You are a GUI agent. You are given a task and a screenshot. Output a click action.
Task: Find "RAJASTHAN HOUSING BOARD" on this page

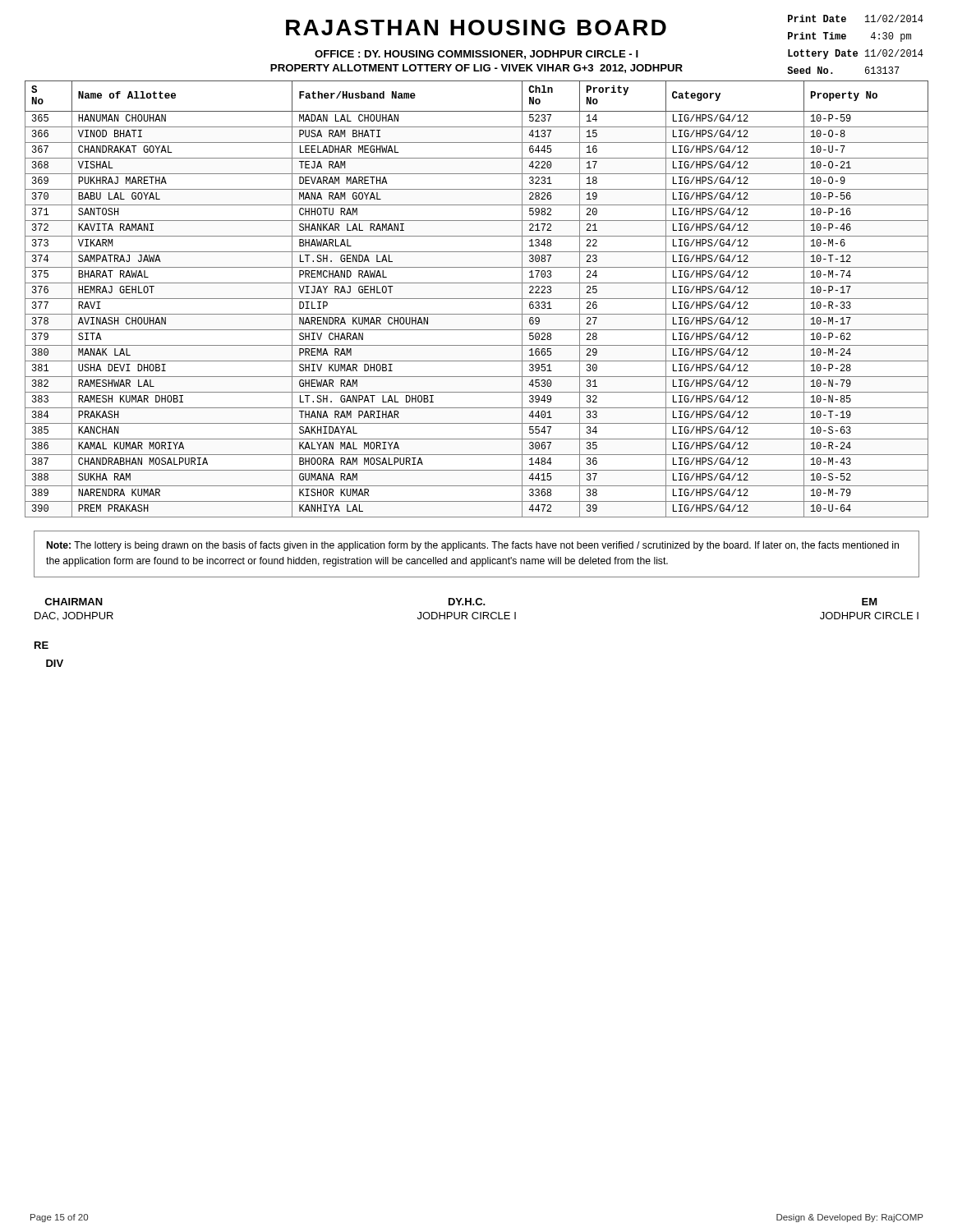476,28
